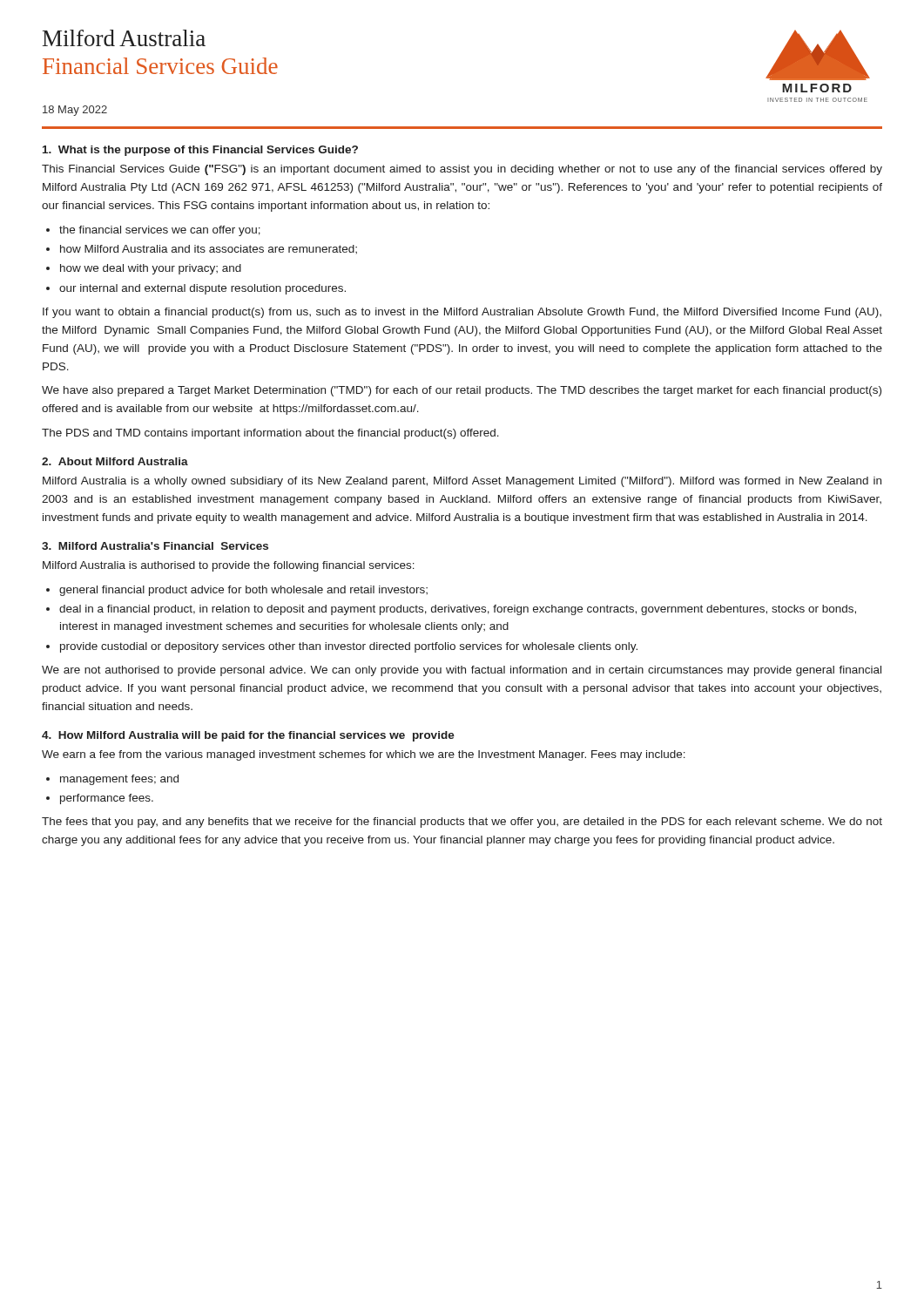
Task: Find the passage starting "our internal and external dispute resolution"
Action: point(203,288)
